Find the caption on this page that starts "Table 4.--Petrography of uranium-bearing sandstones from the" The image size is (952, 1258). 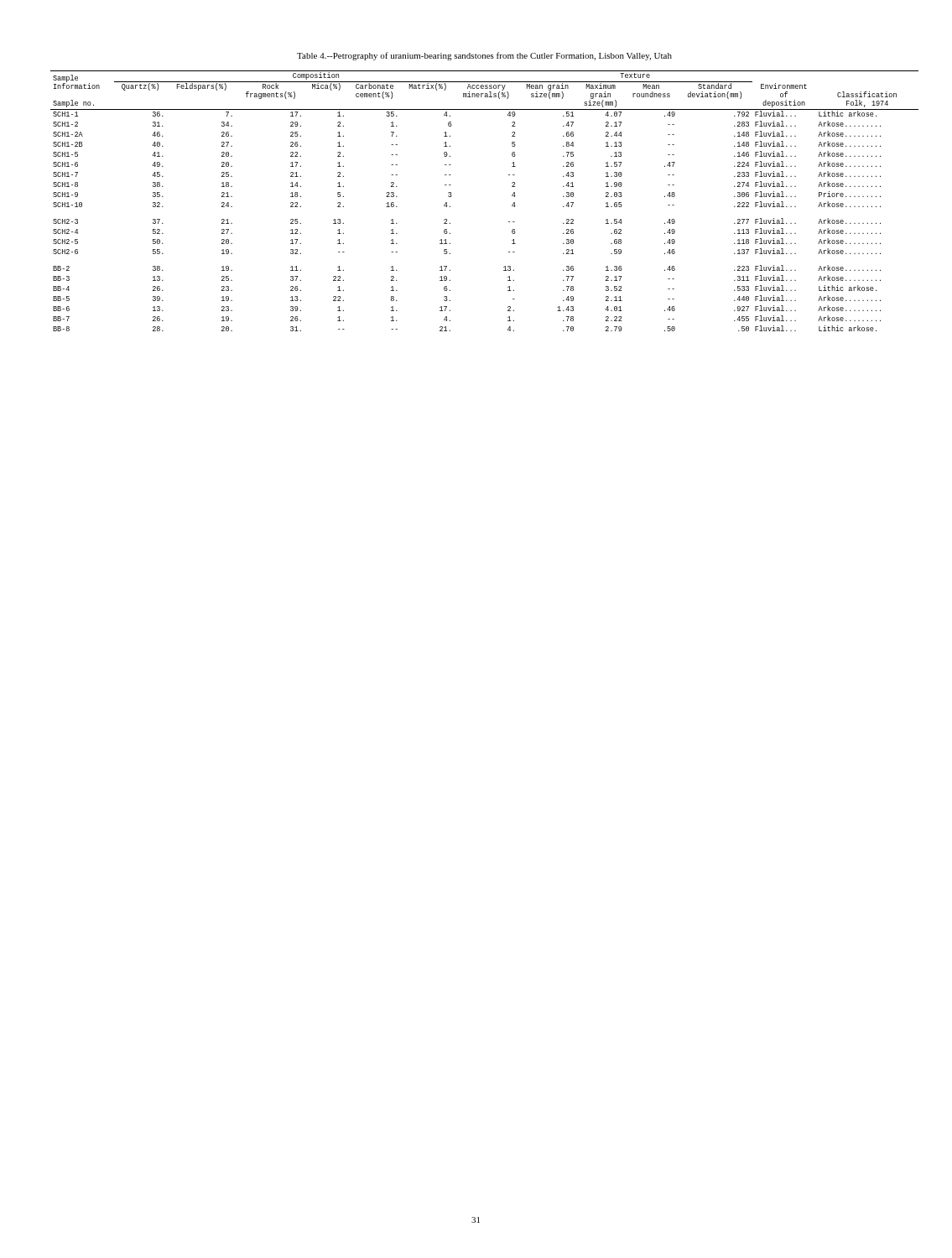(484, 55)
